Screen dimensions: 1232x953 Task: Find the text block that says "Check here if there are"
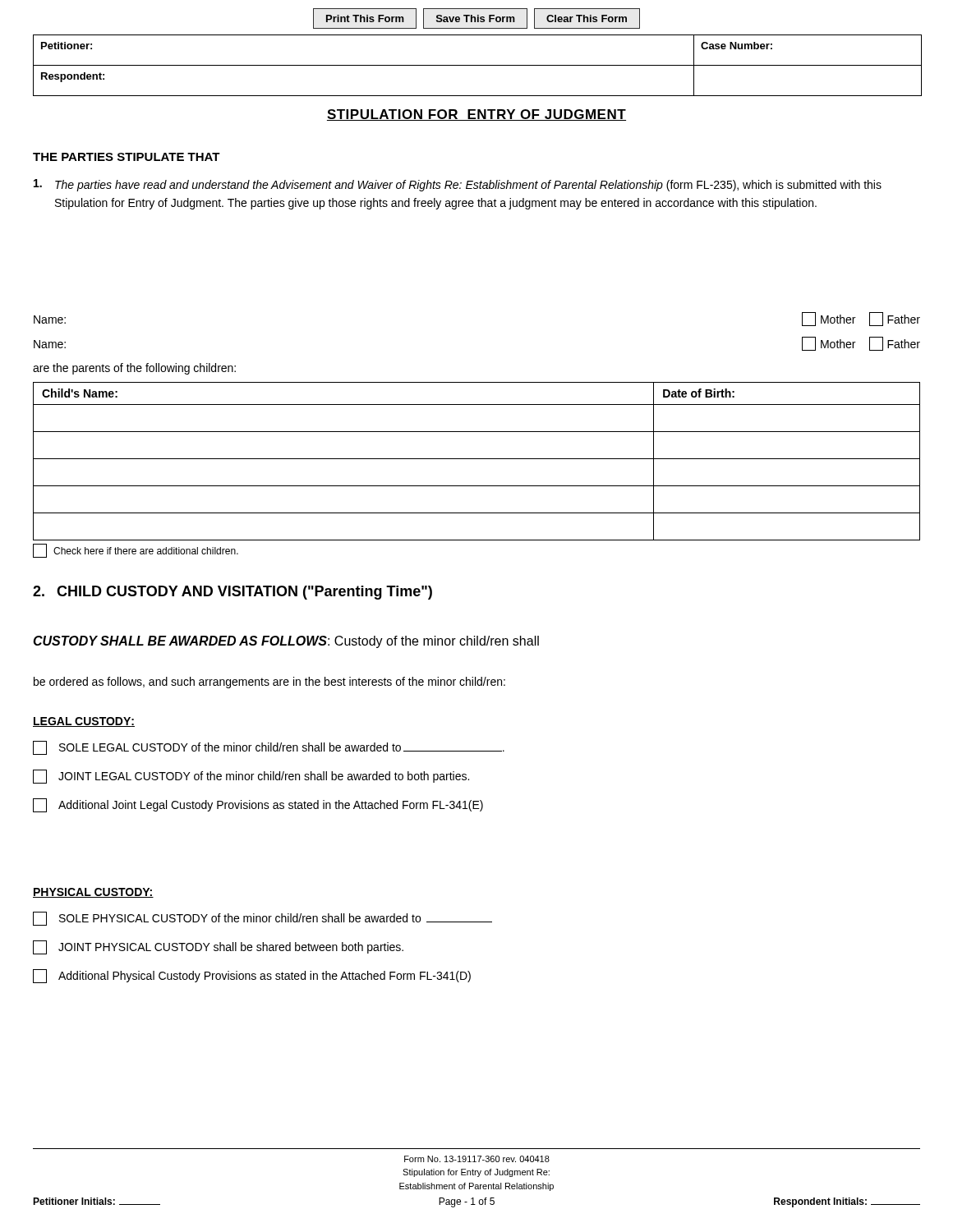click(x=136, y=551)
